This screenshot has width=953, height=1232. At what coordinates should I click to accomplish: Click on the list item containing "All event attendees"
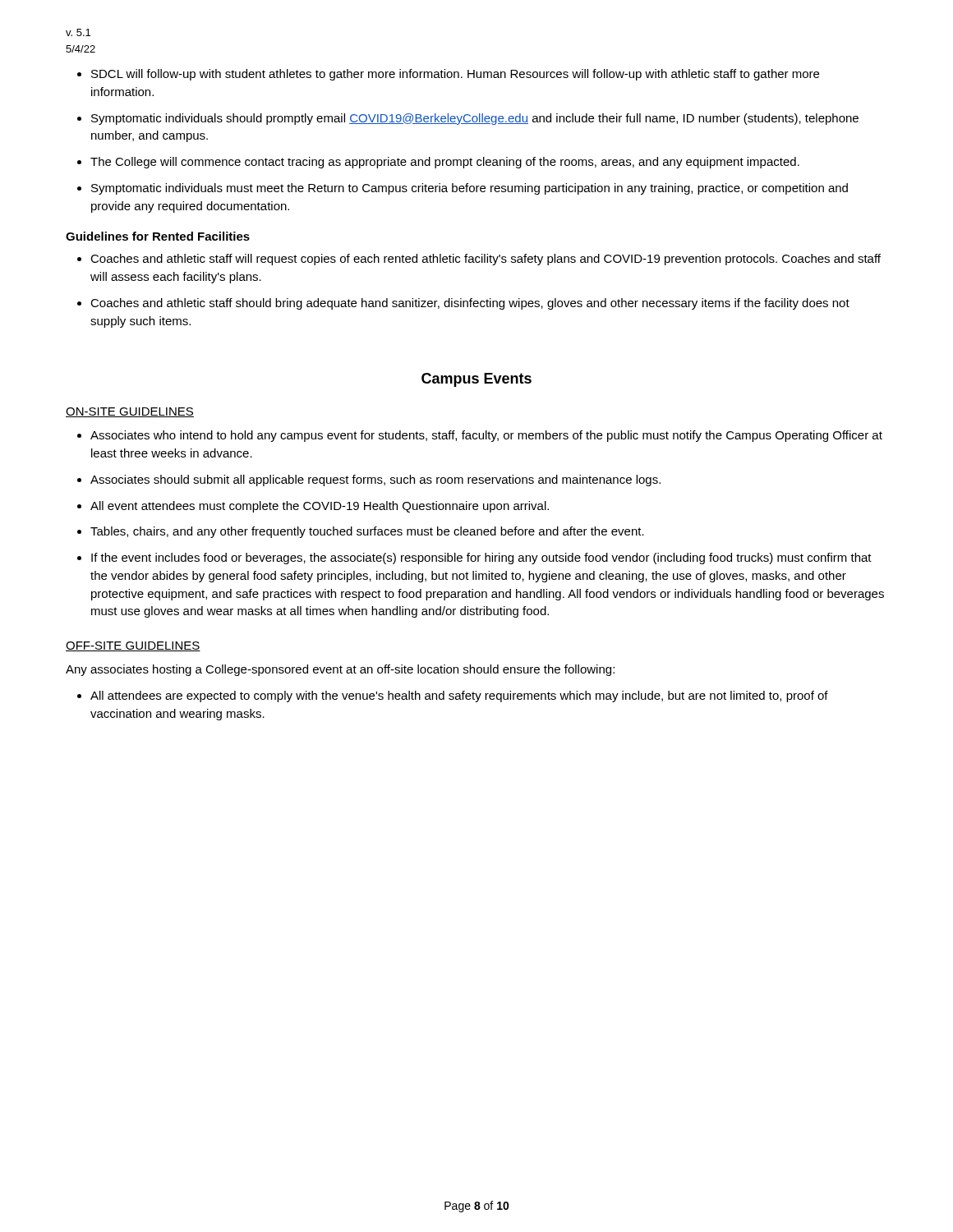pos(489,505)
